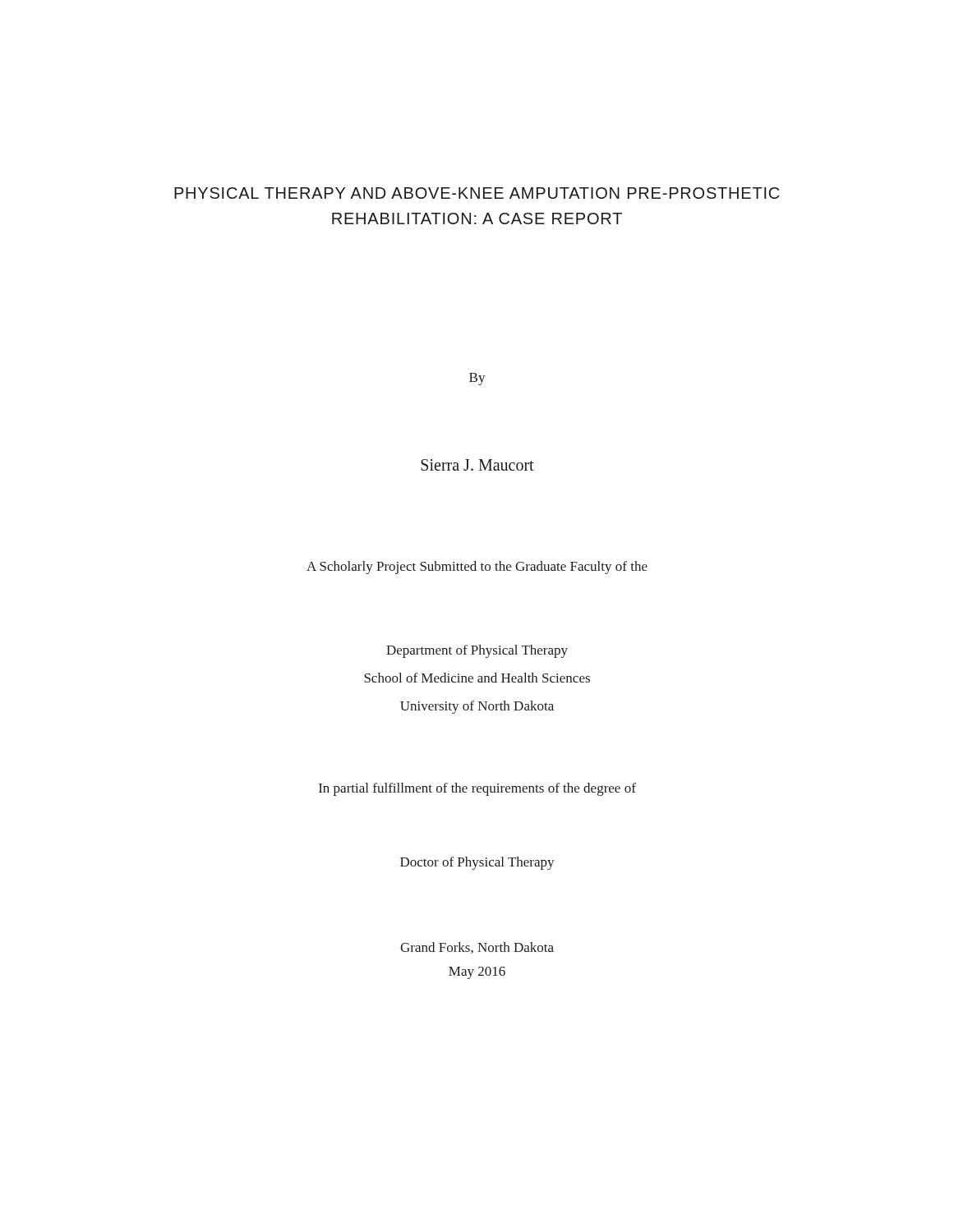Navigate to the region starting "A Scholarly Project Submitted to the"

[x=477, y=566]
